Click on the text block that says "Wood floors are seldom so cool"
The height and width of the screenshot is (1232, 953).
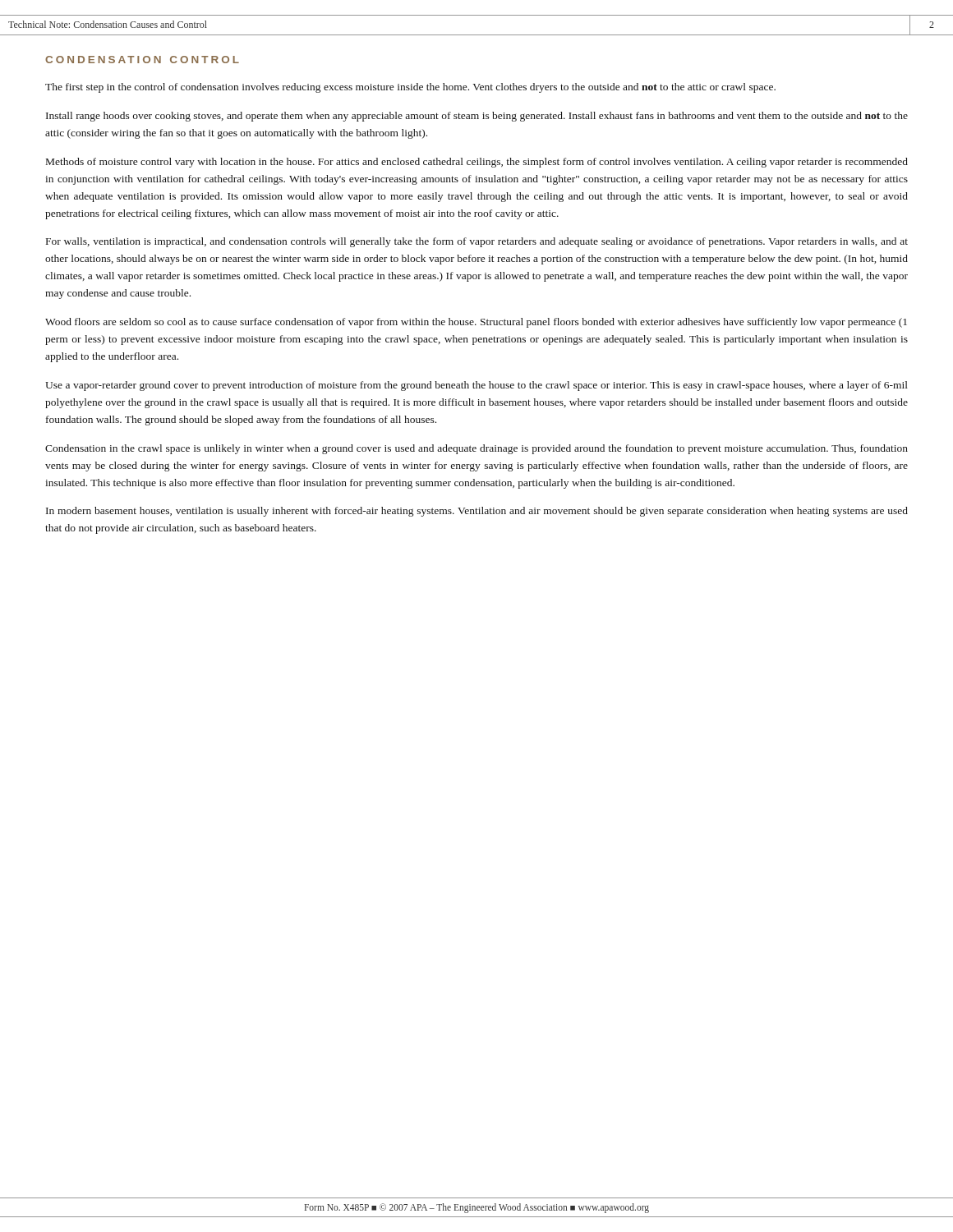coord(476,339)
